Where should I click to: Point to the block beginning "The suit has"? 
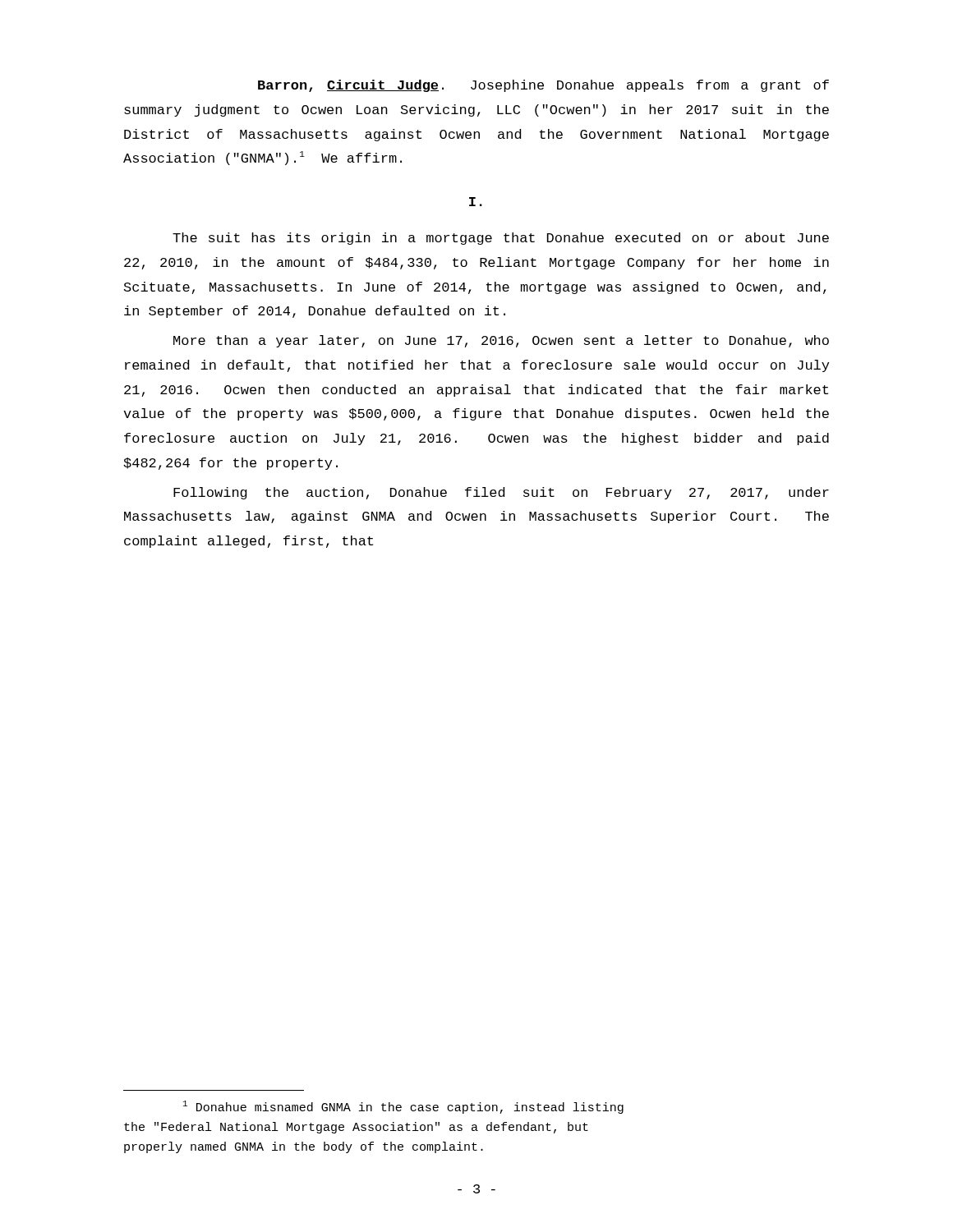pyautogui.click(x=476, y=275)
